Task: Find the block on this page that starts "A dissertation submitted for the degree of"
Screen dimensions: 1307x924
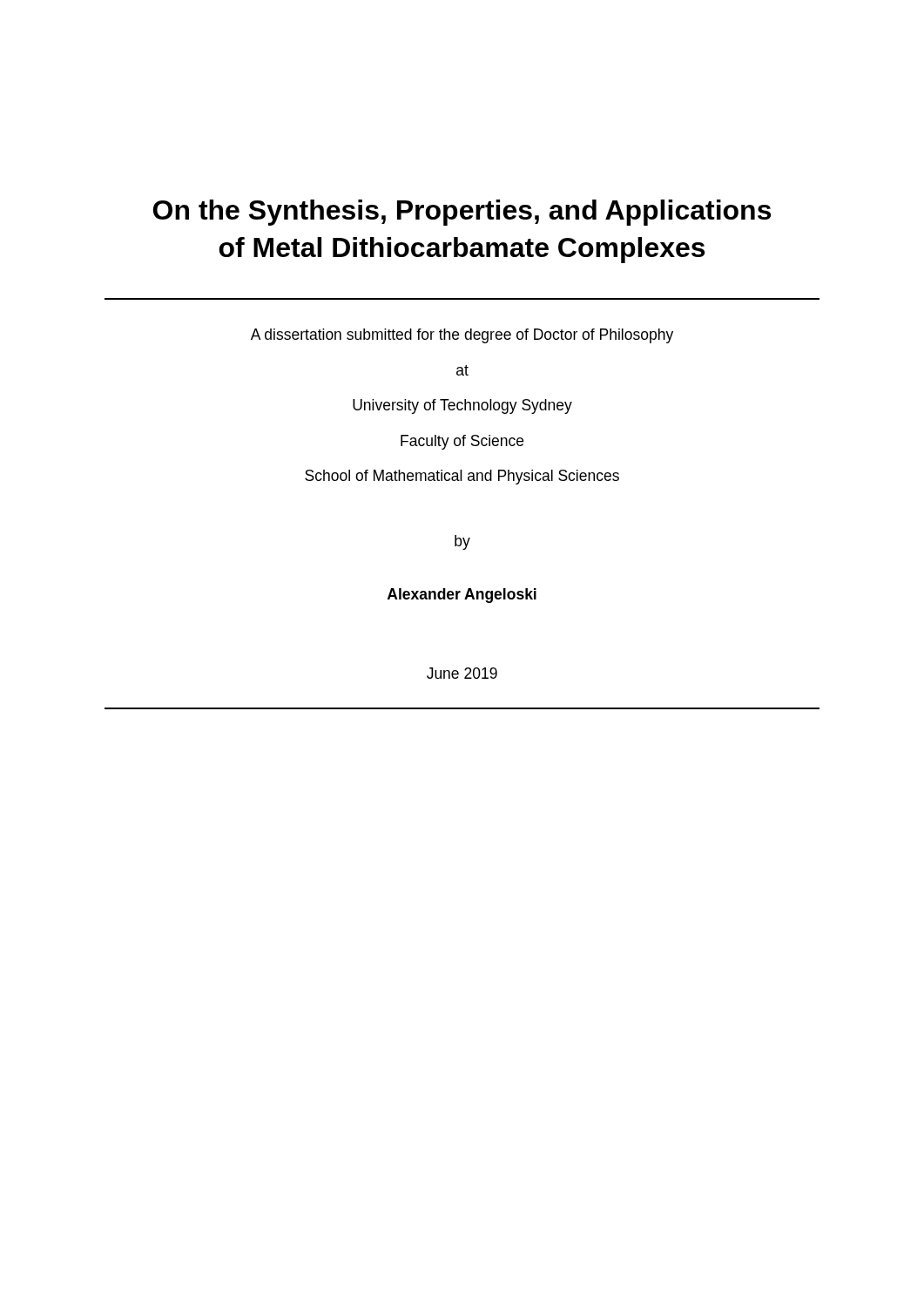Action: pos(462,406)
